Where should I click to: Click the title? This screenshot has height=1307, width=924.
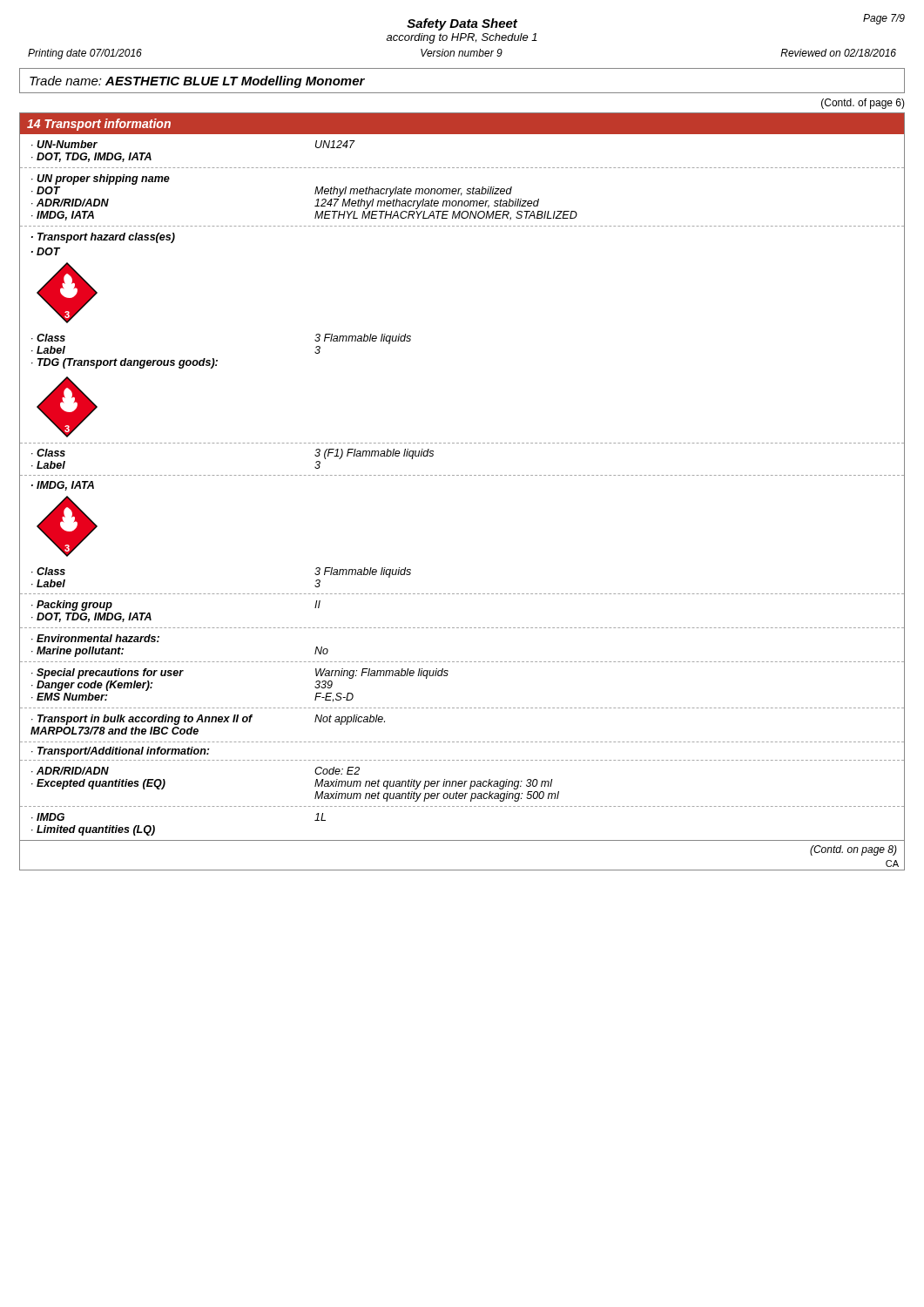pos(197,81)
